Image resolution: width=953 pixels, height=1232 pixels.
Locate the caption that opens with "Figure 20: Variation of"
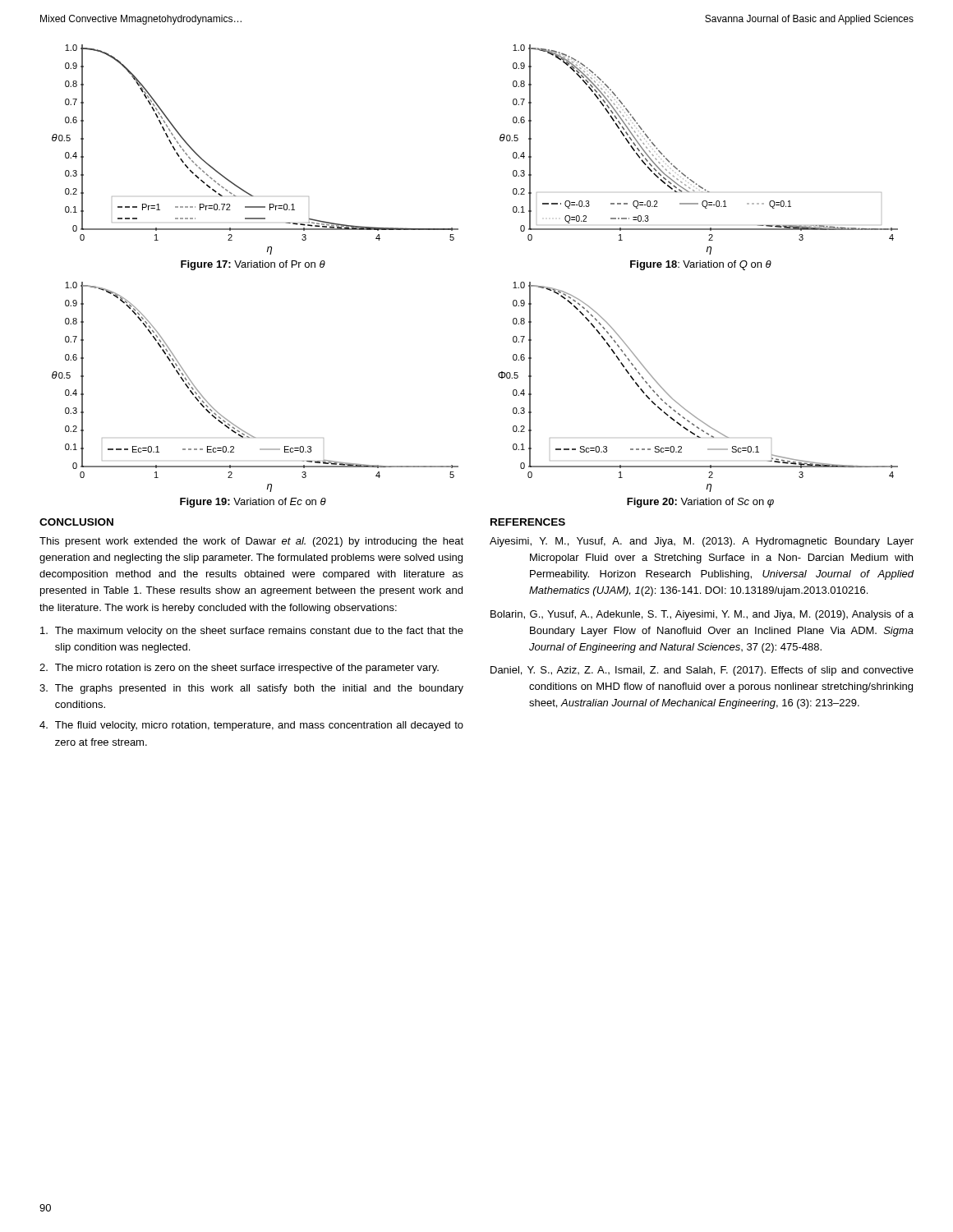[700, 501]
